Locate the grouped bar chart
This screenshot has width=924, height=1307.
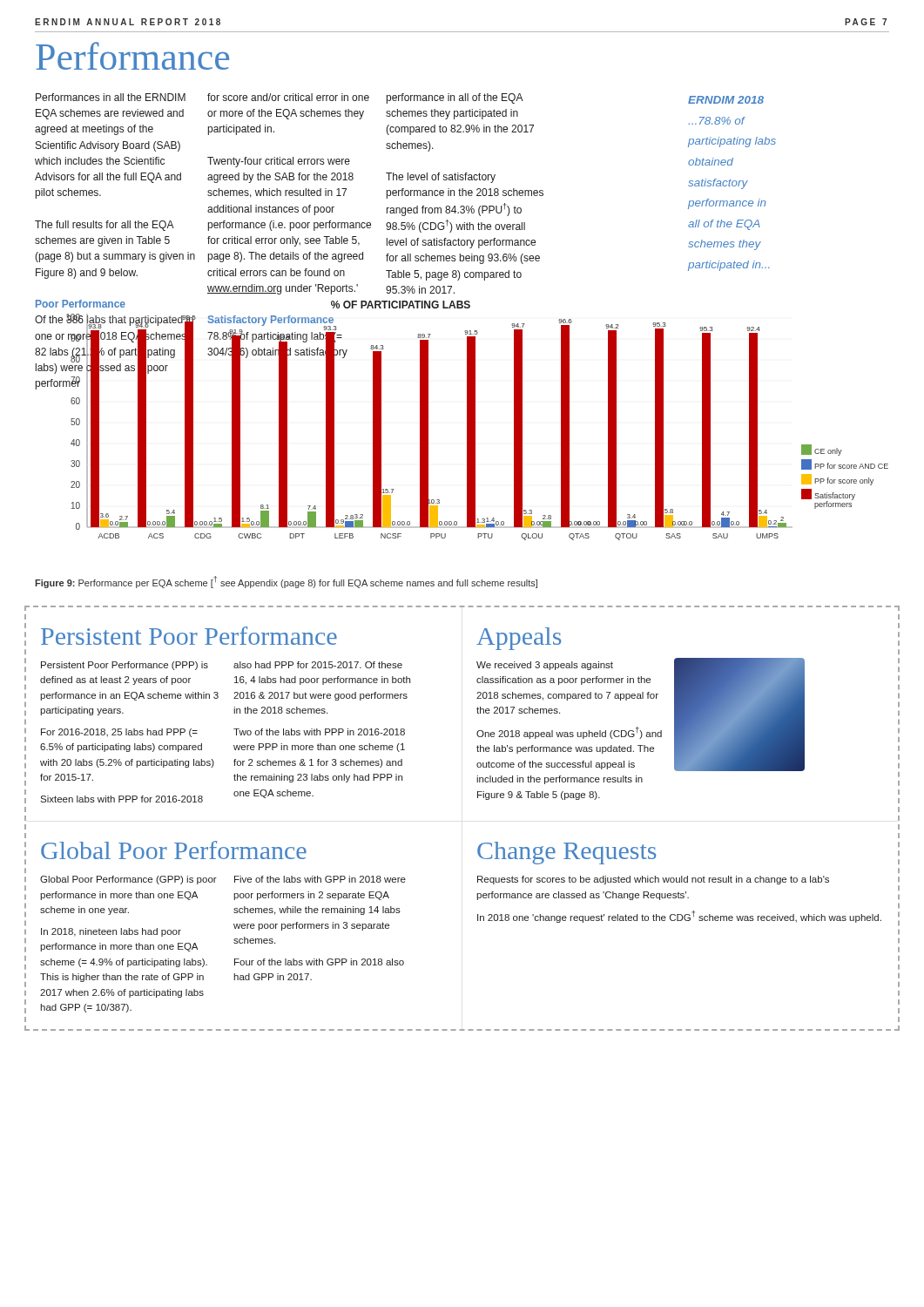(x=462, y=433)
